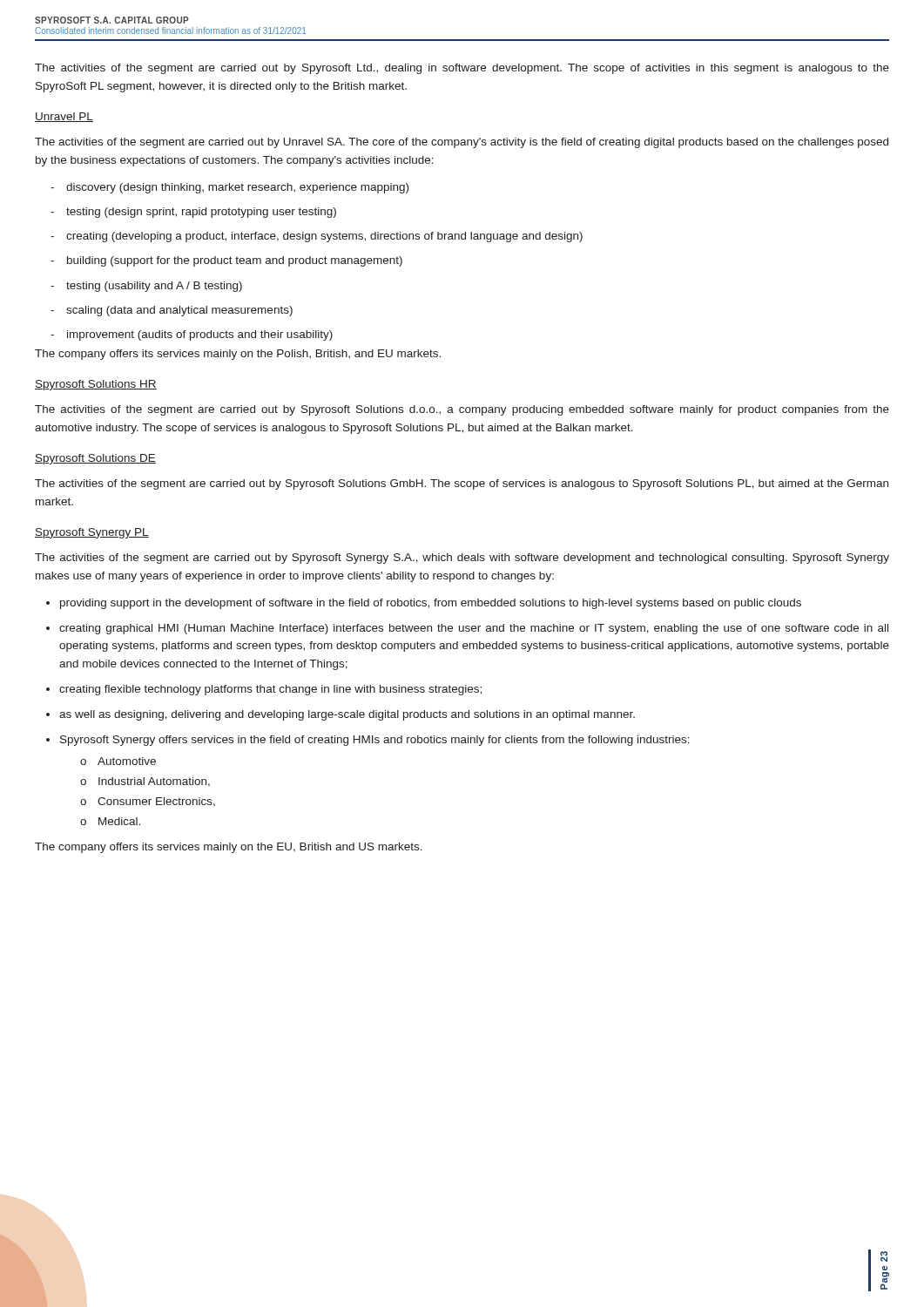
Task: Select the list item that says "providing support in the development of software"
Action: point(462,603)
